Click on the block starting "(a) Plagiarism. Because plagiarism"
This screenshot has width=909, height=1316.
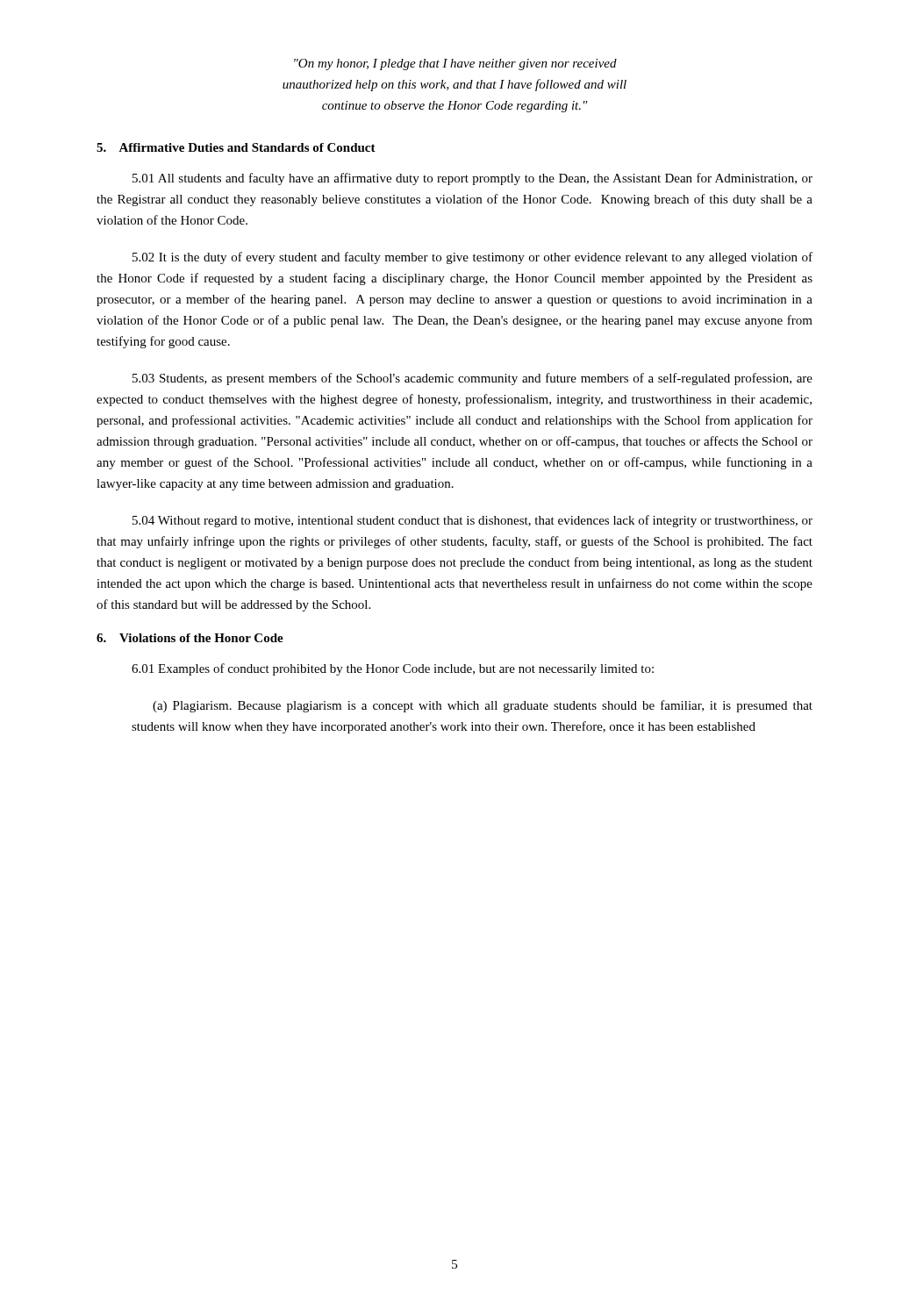click(472, 716)
